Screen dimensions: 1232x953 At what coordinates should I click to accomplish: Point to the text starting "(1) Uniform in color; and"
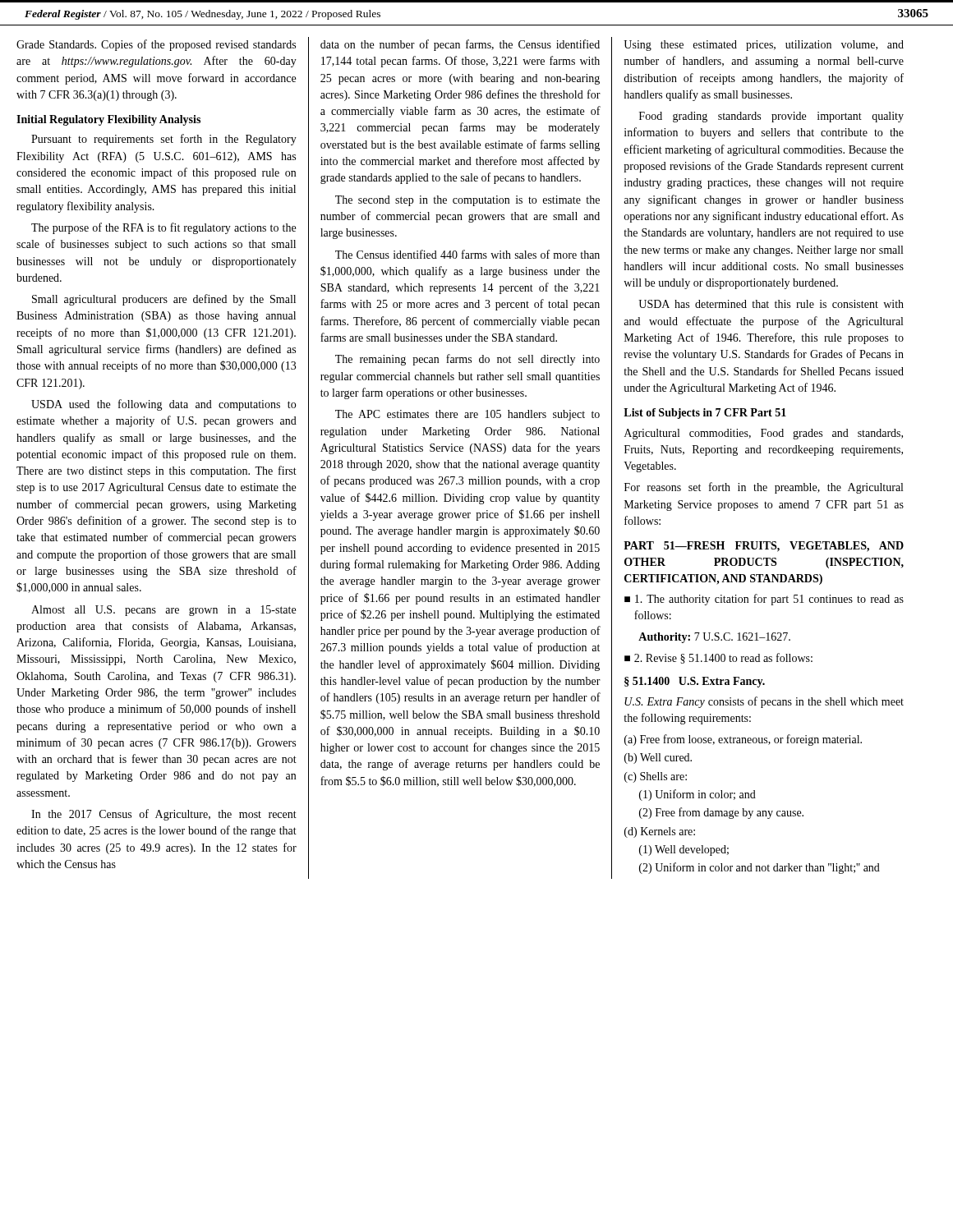tap(697, 795)
